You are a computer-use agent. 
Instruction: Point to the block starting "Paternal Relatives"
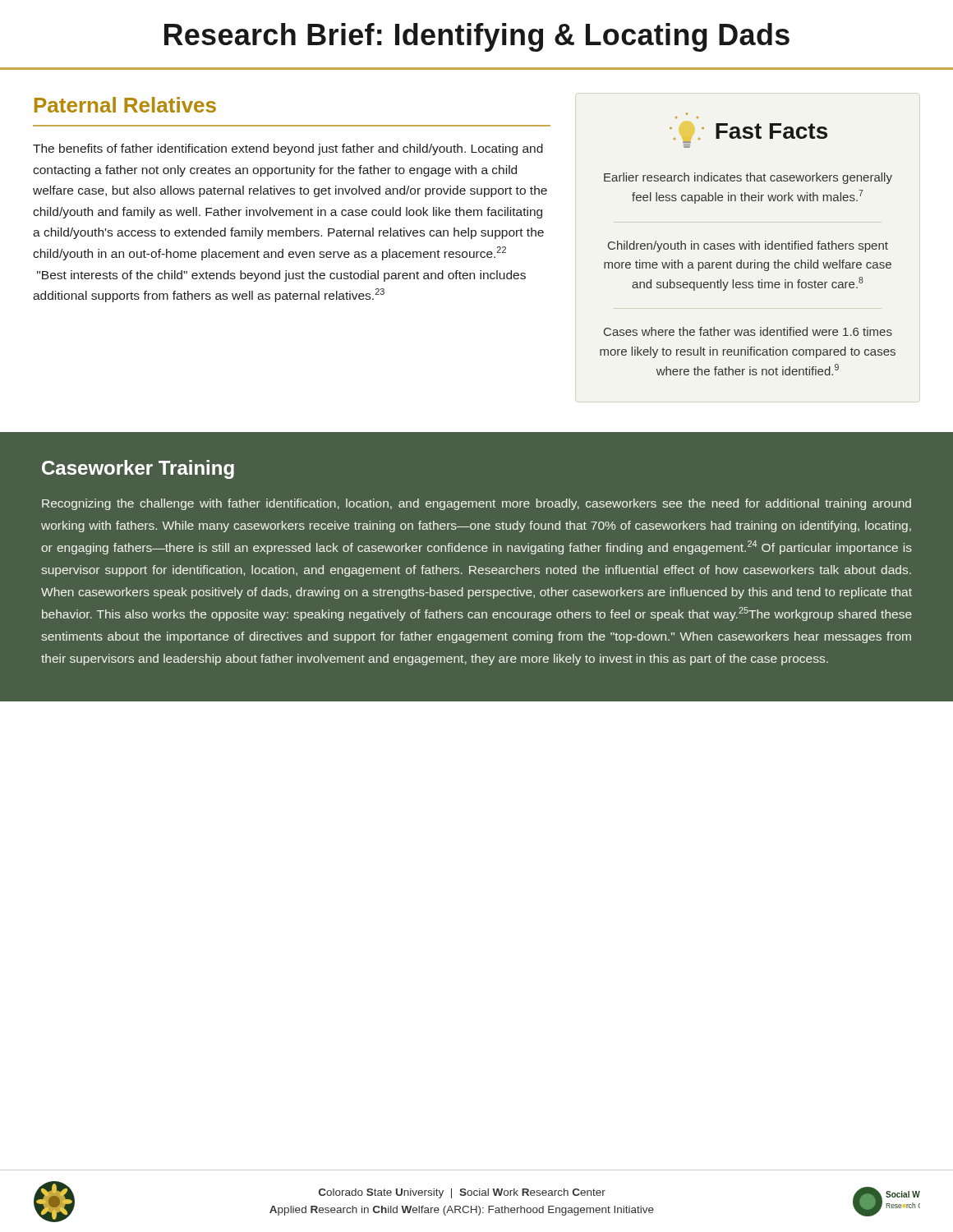[x=125, y=105]
